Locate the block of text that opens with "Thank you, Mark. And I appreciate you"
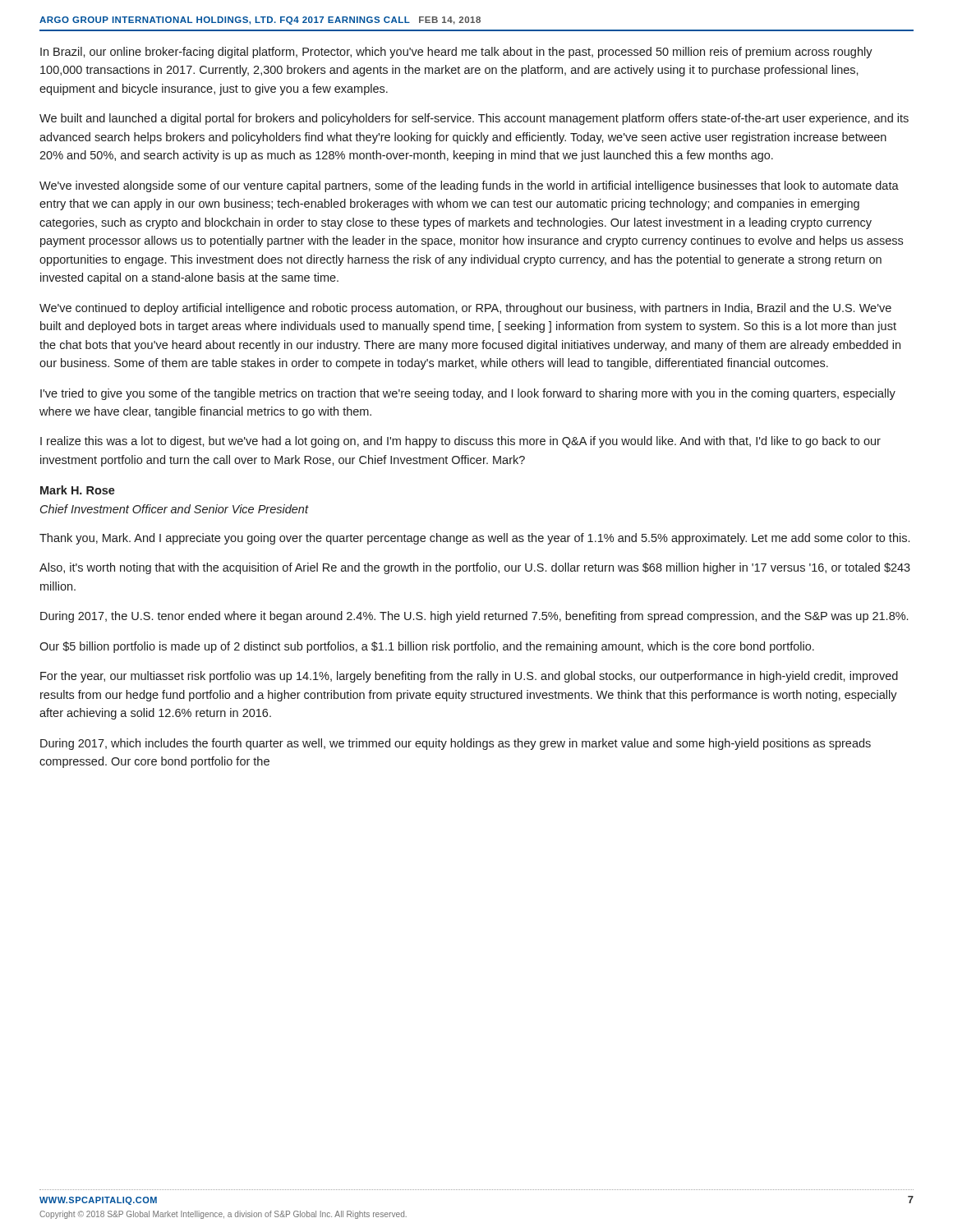Image resolution: width=953 pixels, height=1232 pixels. point(475,538)
